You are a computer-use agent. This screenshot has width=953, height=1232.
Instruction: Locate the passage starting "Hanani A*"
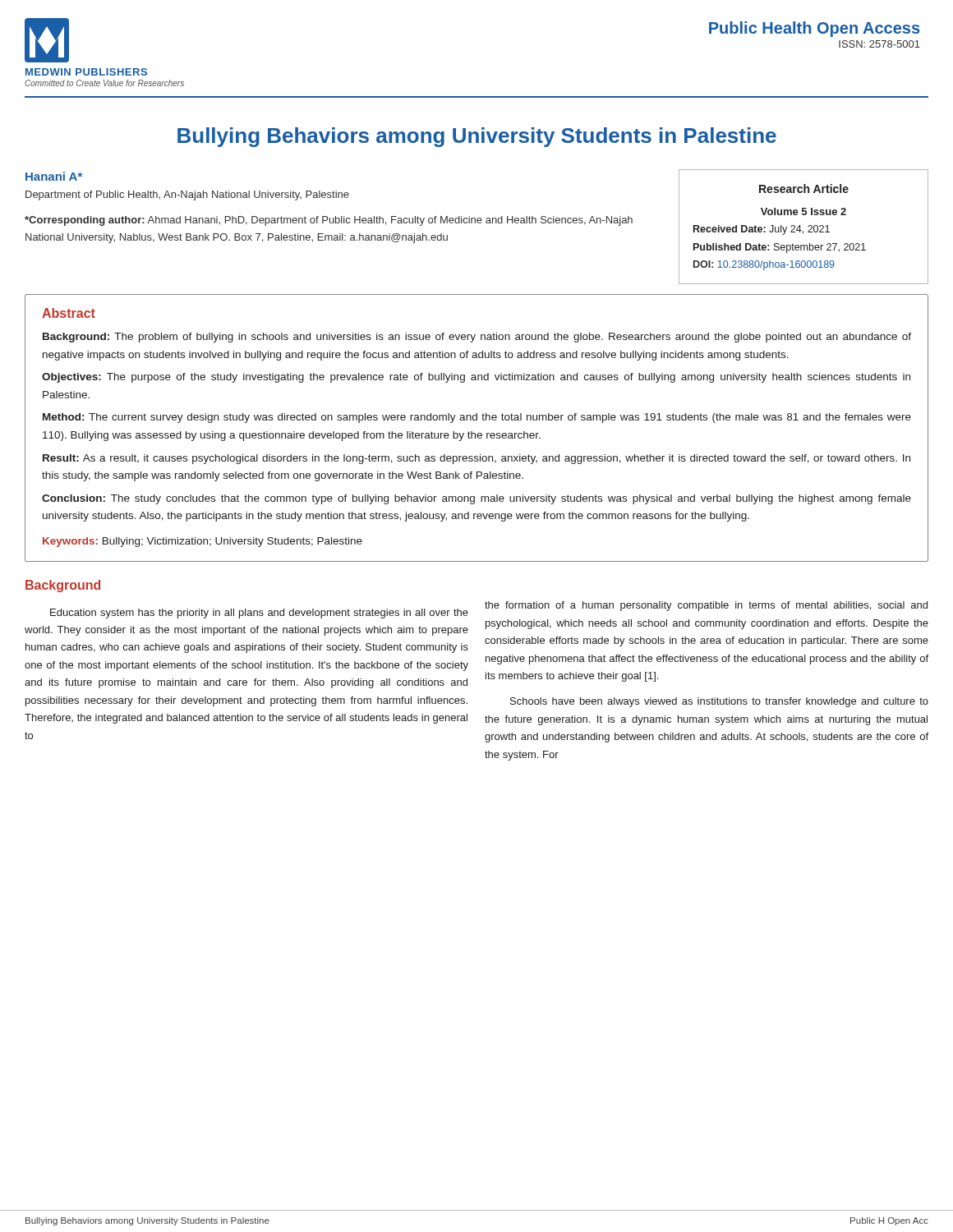(x=54, y=176)
